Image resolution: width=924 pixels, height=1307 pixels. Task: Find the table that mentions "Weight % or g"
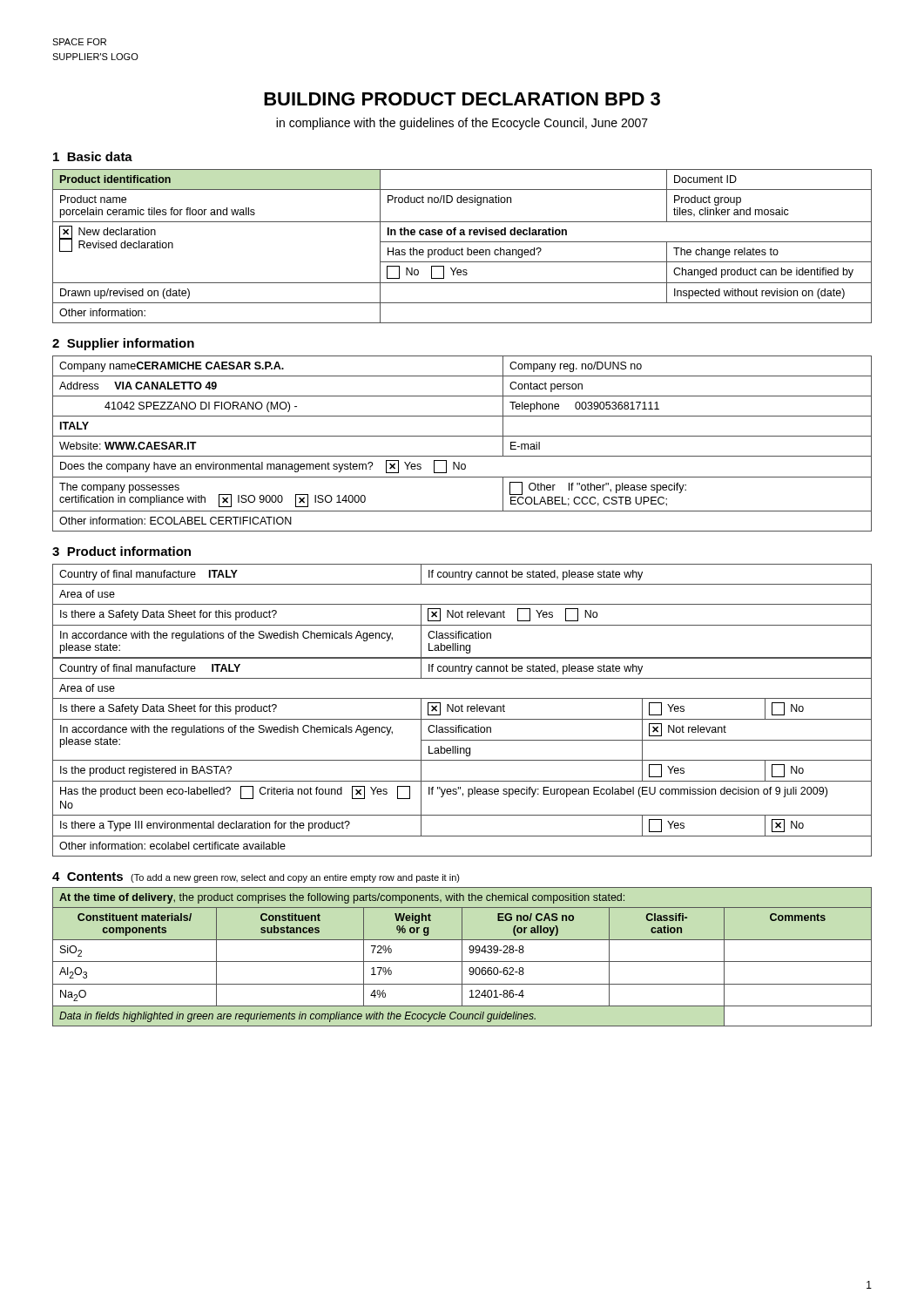[462, 957]
